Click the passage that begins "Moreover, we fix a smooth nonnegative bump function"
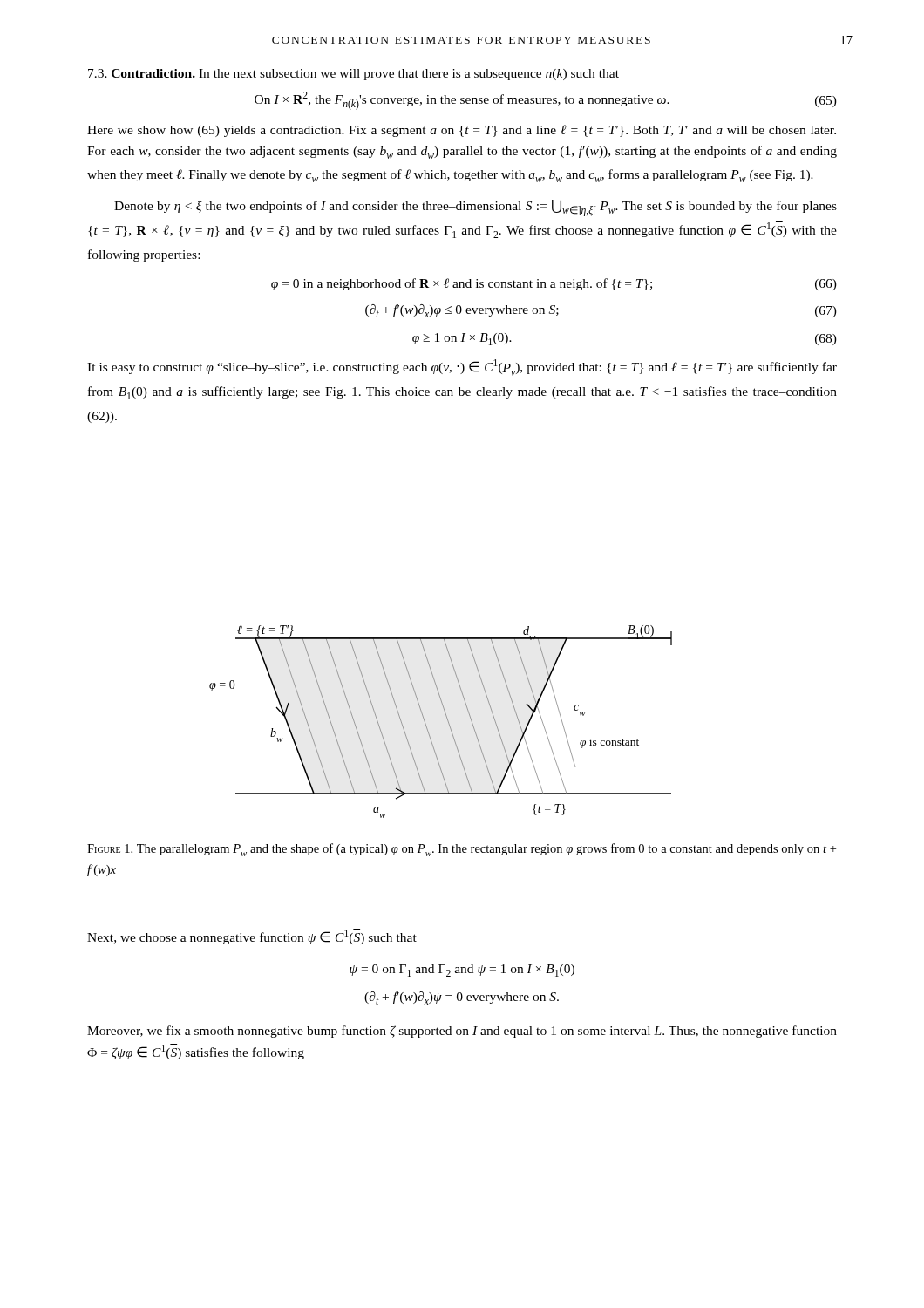 462,1041
